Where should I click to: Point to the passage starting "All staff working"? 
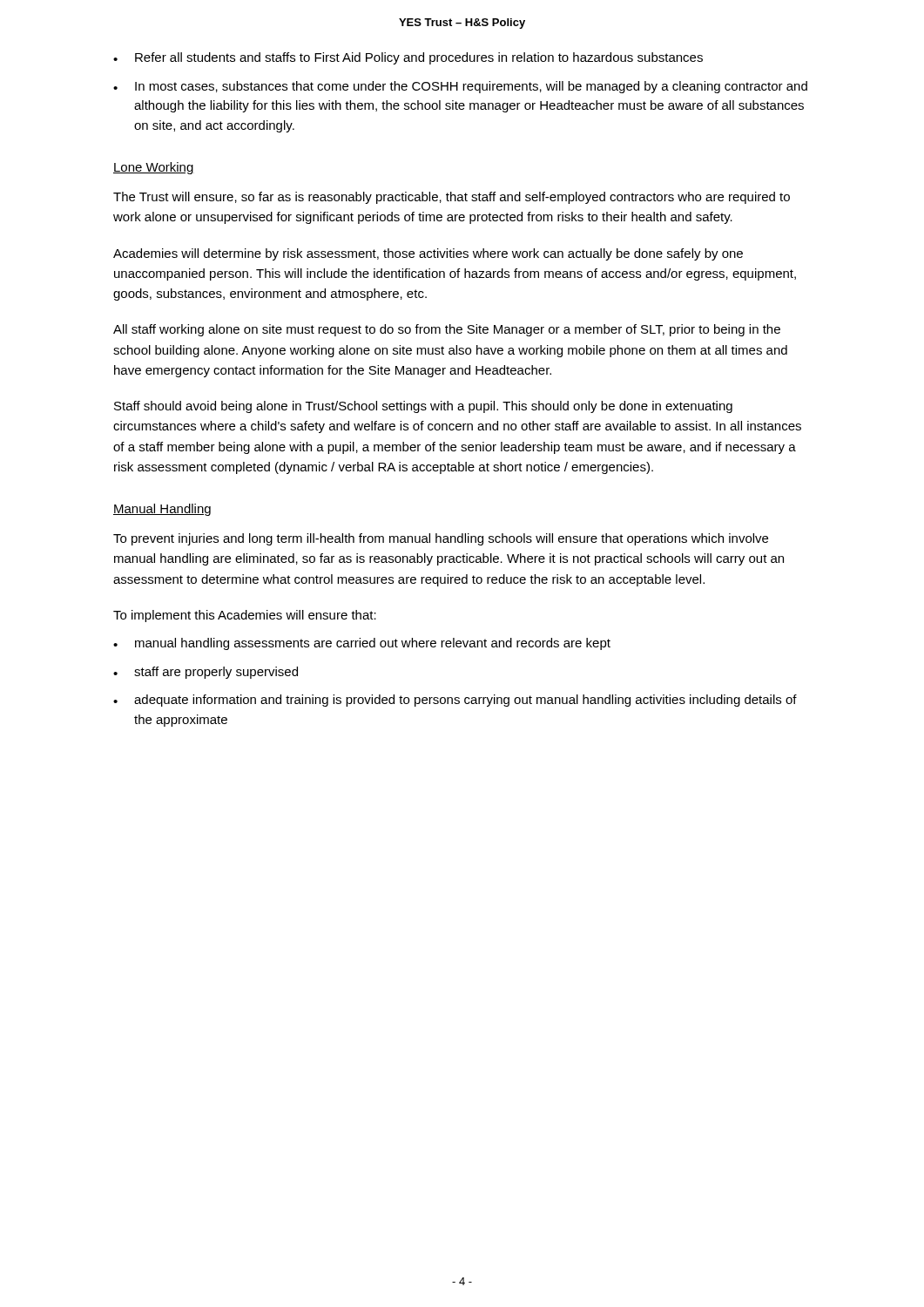point(450,349)
